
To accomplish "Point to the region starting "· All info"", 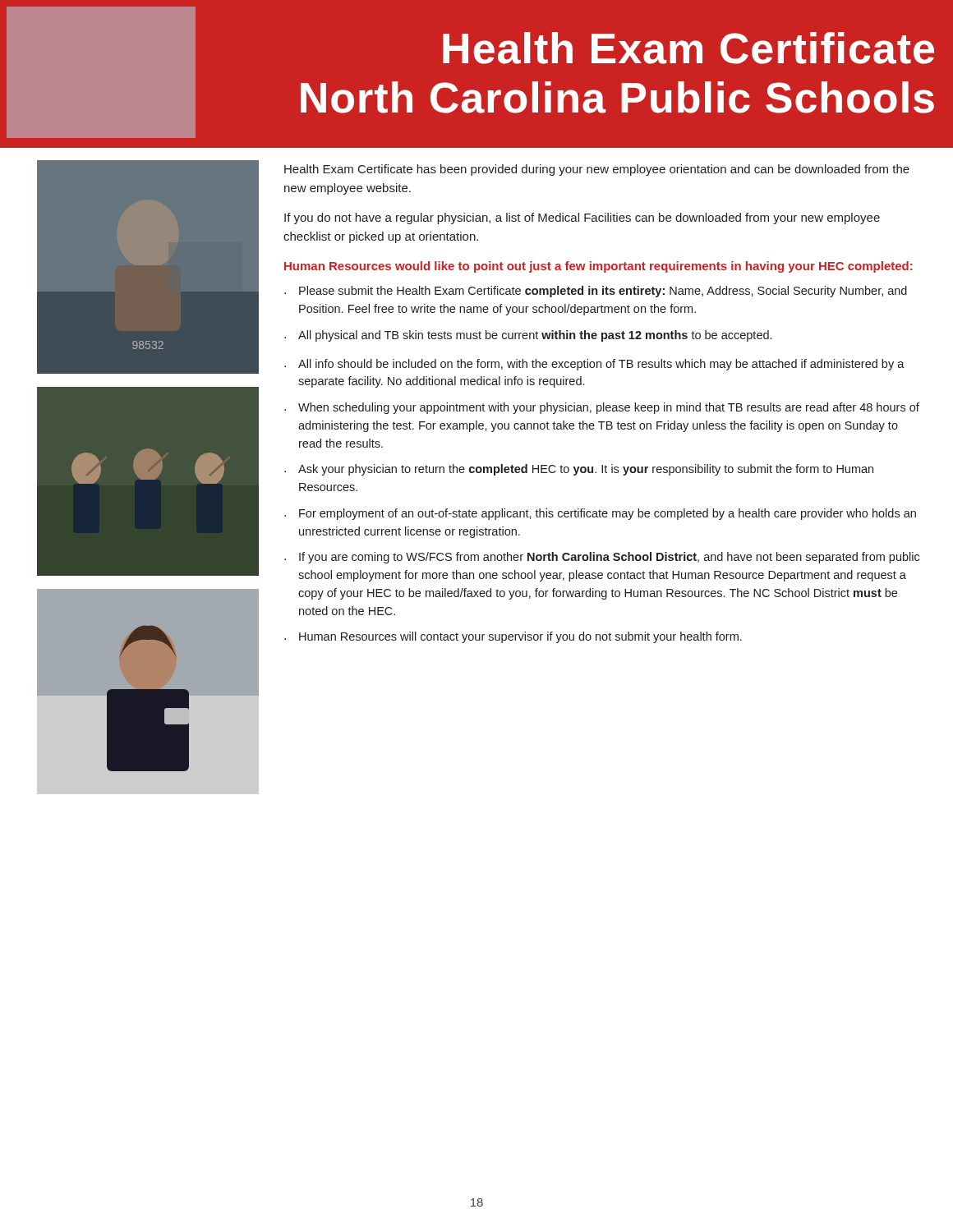I will click(602, 373).
